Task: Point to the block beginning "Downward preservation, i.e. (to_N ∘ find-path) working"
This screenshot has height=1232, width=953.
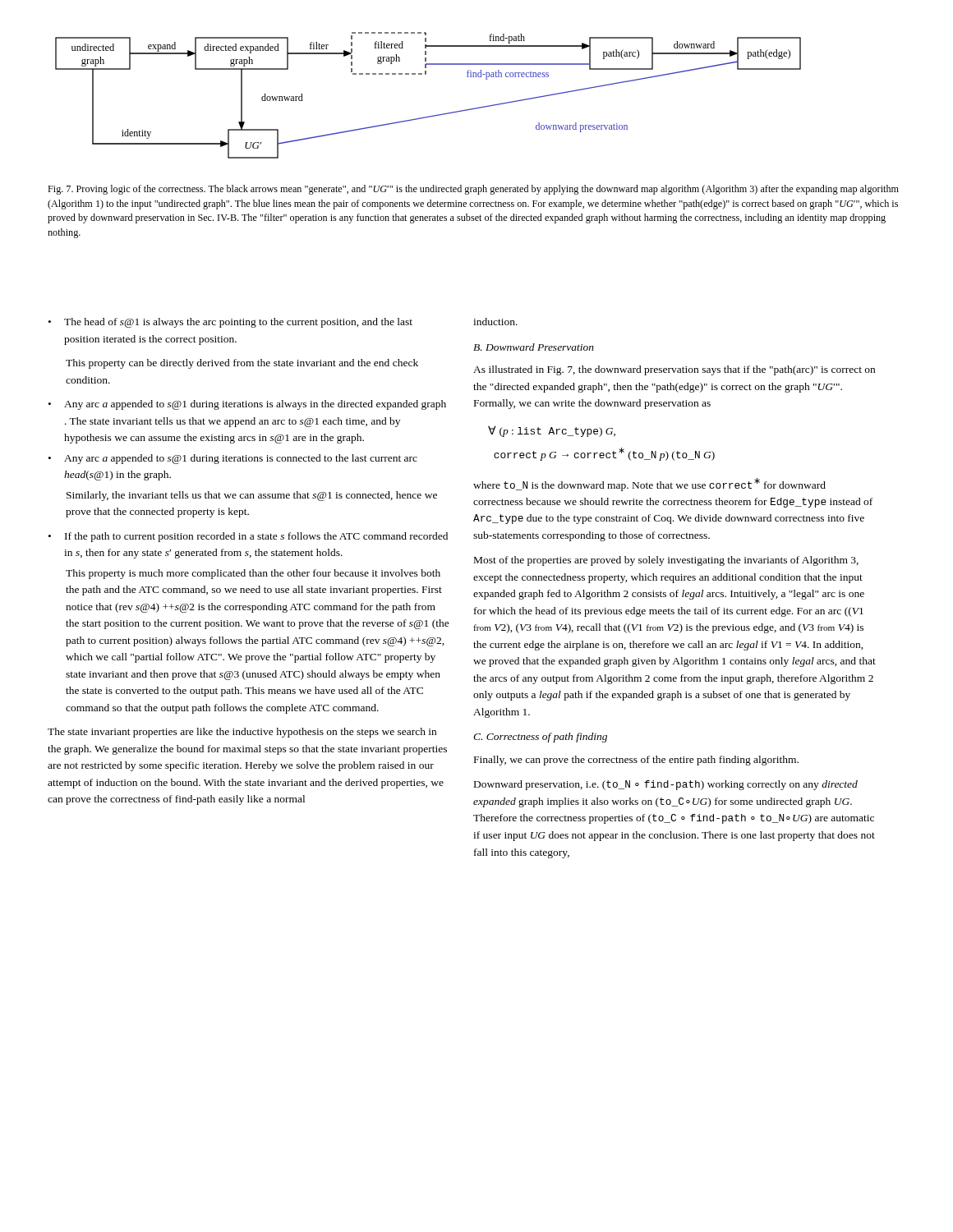Action: 674,818
